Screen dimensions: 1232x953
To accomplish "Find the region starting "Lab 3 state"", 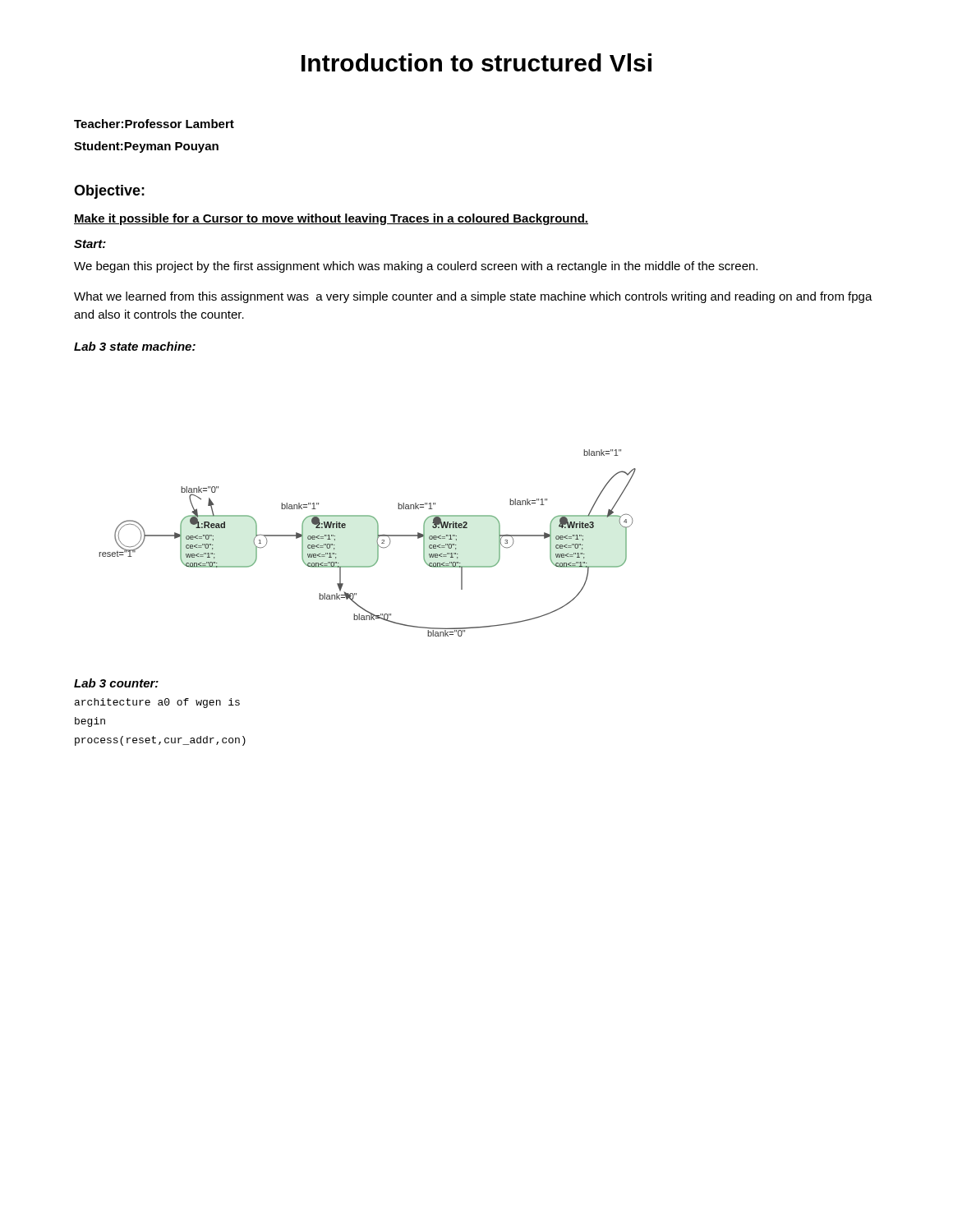I will pyautogui.click(x=135, y=346).
